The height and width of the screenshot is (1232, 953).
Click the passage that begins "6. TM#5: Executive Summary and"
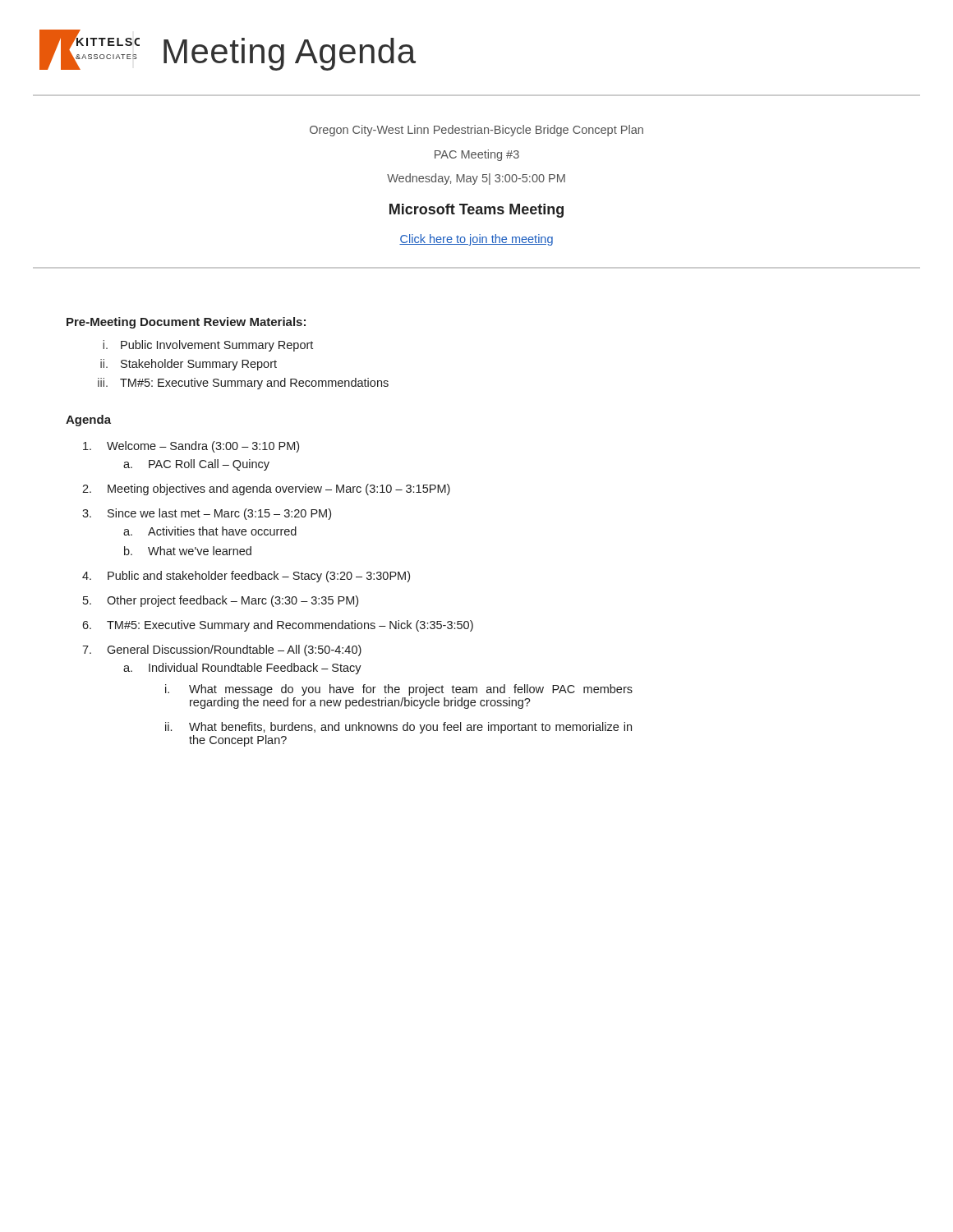pos(278,625)
